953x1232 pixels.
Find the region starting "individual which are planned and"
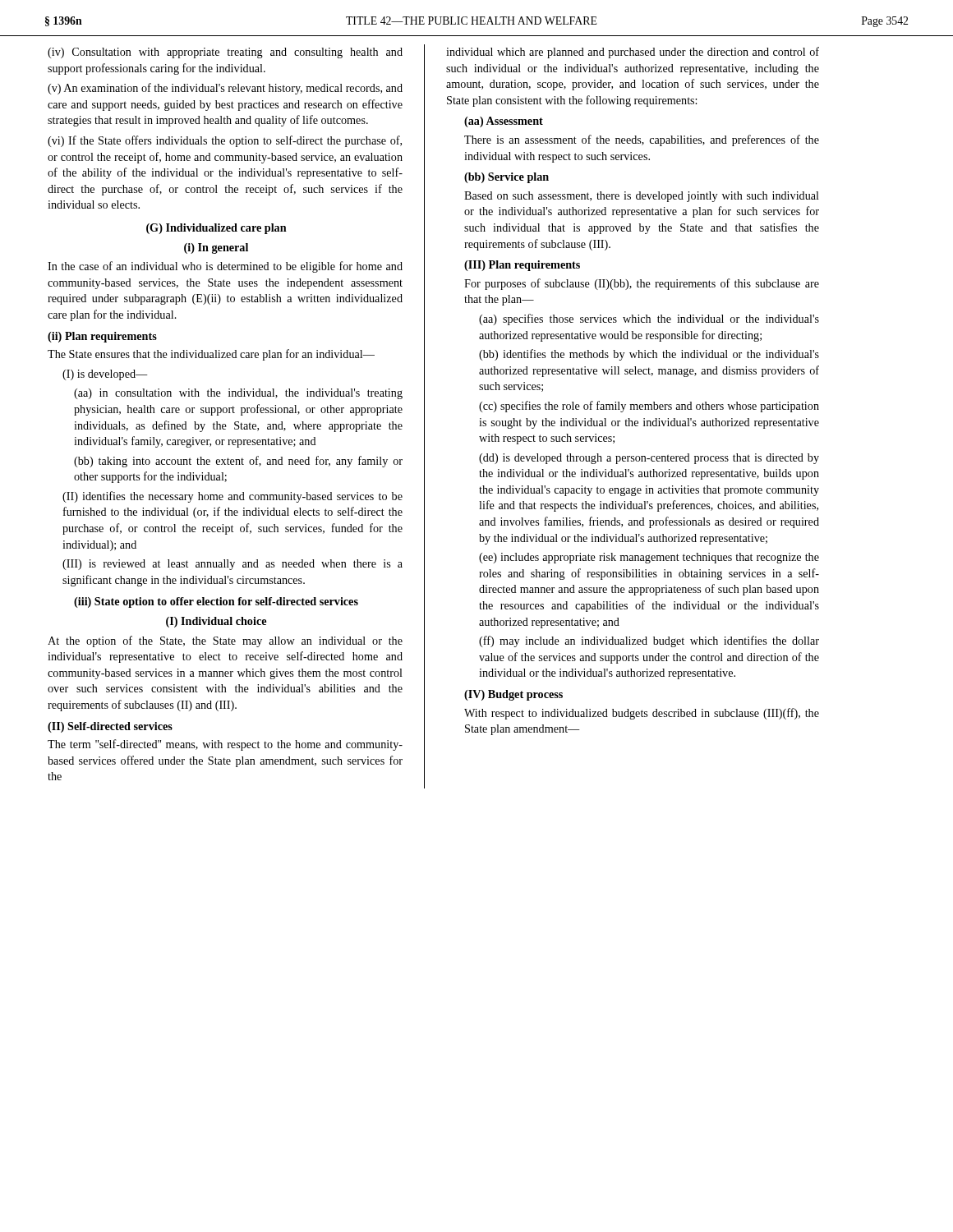(633, 77)
